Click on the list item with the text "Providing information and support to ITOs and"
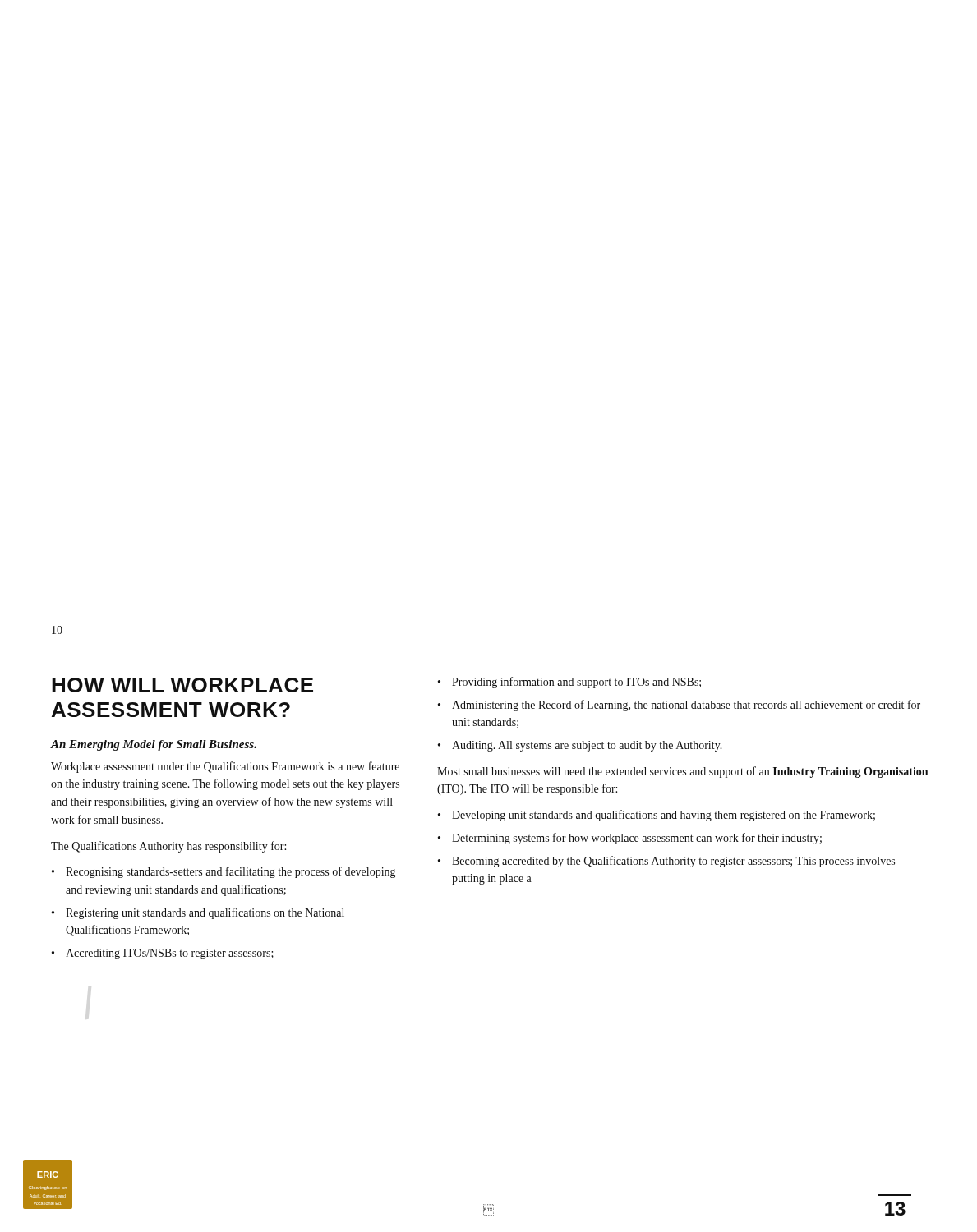977x1232 pixels. tap(577, 682)
